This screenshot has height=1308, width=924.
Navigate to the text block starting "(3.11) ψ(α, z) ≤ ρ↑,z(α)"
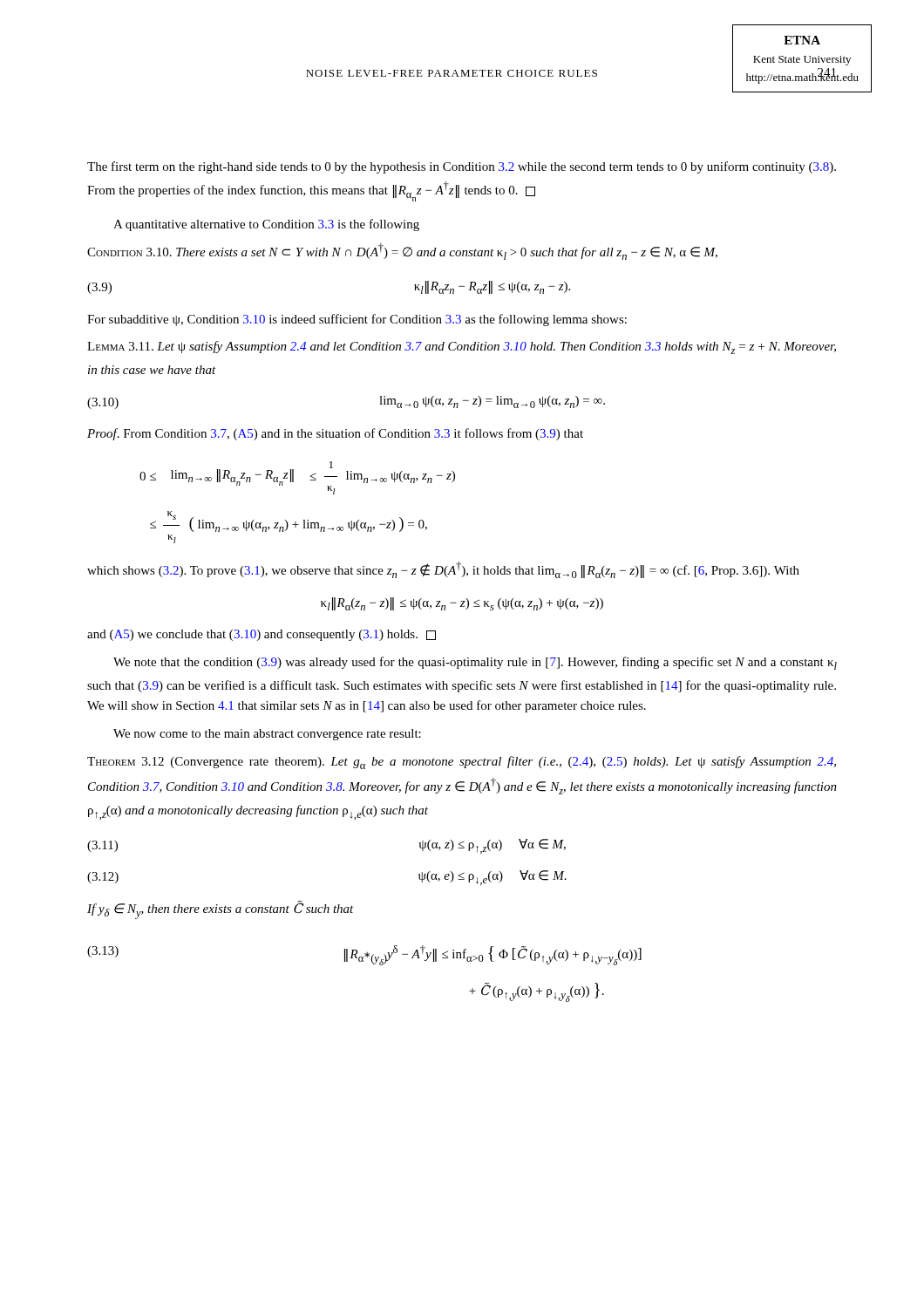pyautogui.click(x=462, y=846)
